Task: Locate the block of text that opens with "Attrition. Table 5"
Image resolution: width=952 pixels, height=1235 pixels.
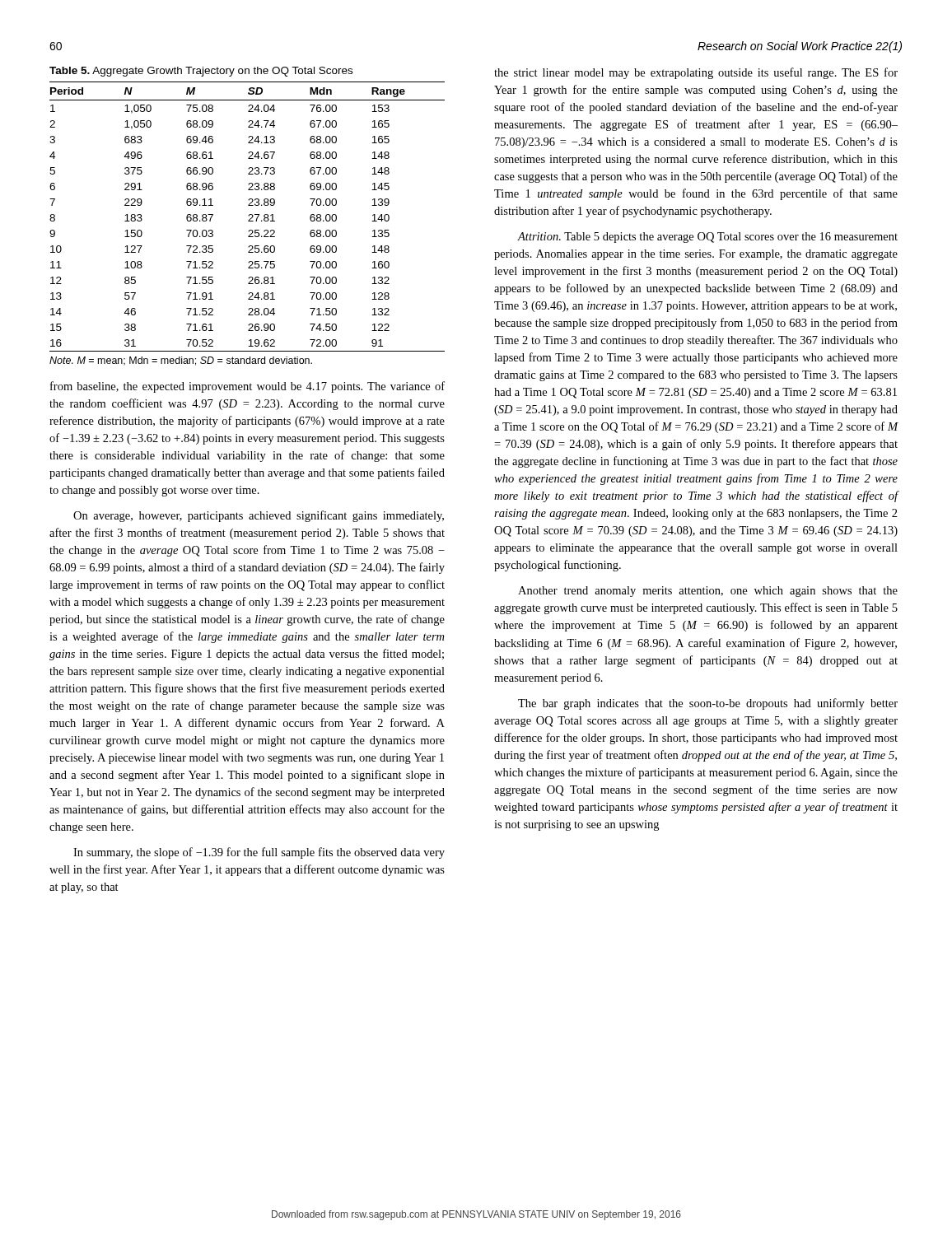Action: [x=696, y=401]
